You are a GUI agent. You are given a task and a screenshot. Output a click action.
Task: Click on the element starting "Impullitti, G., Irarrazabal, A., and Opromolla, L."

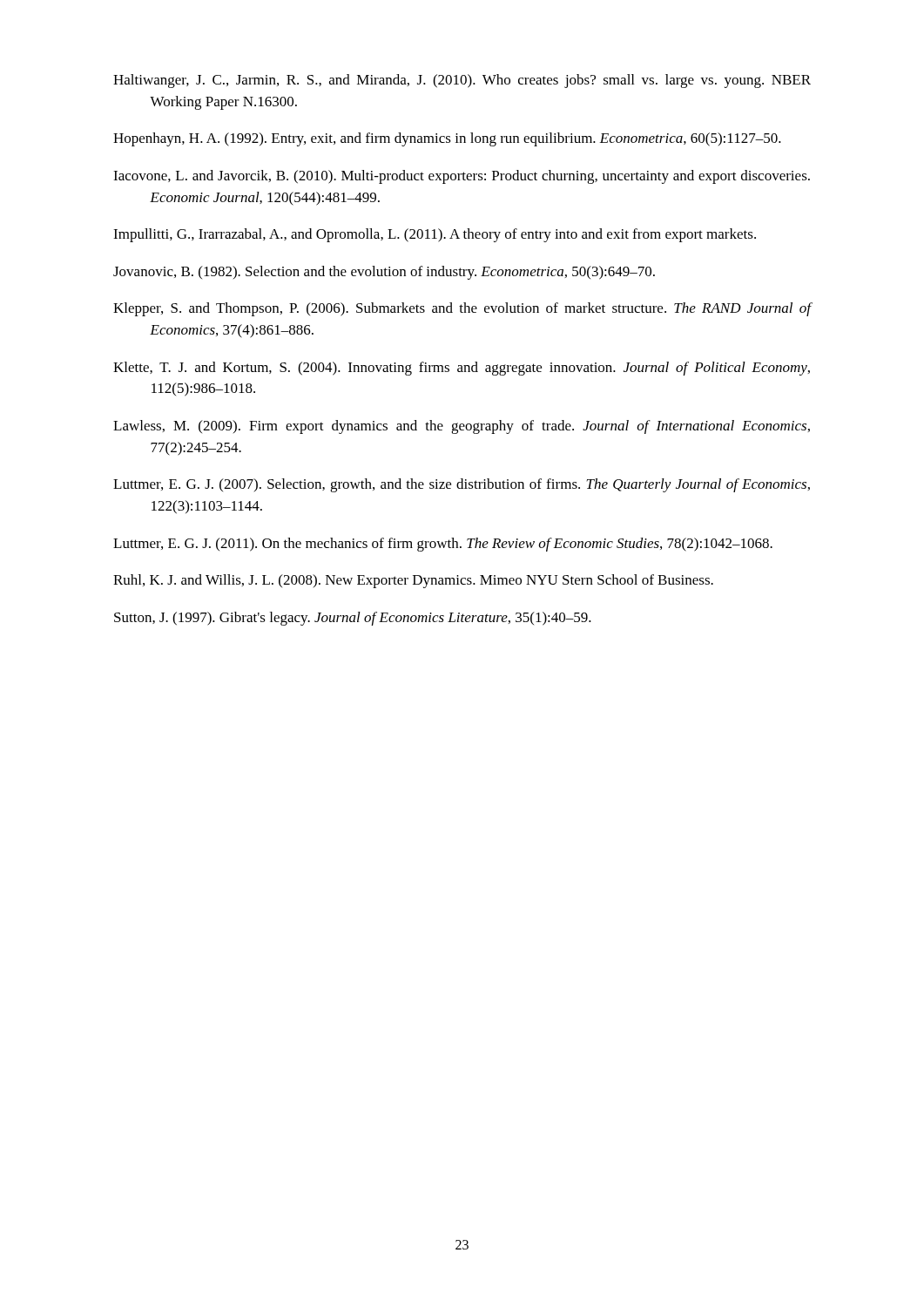tap(435, 234)
